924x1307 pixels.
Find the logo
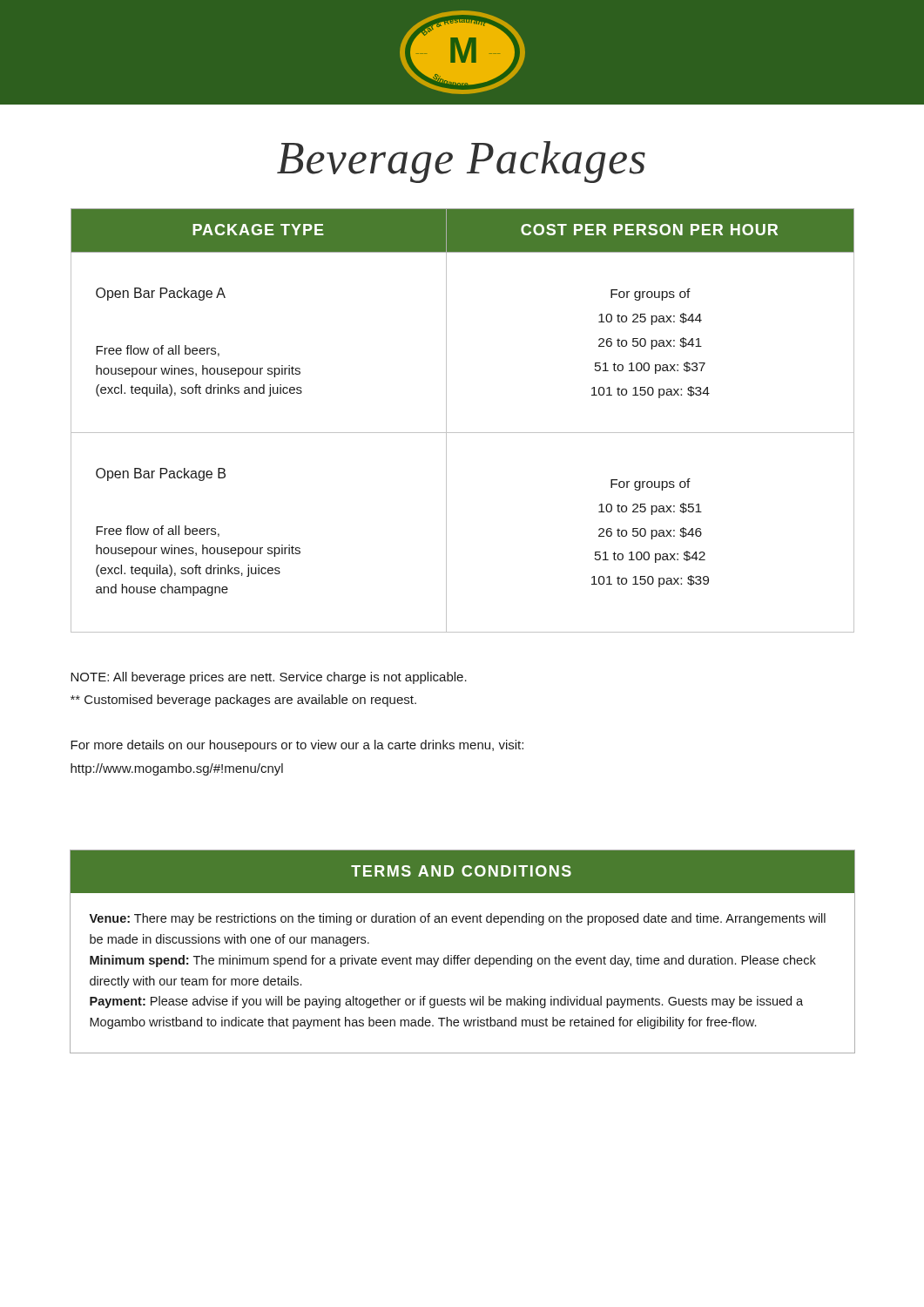(462, 52)
